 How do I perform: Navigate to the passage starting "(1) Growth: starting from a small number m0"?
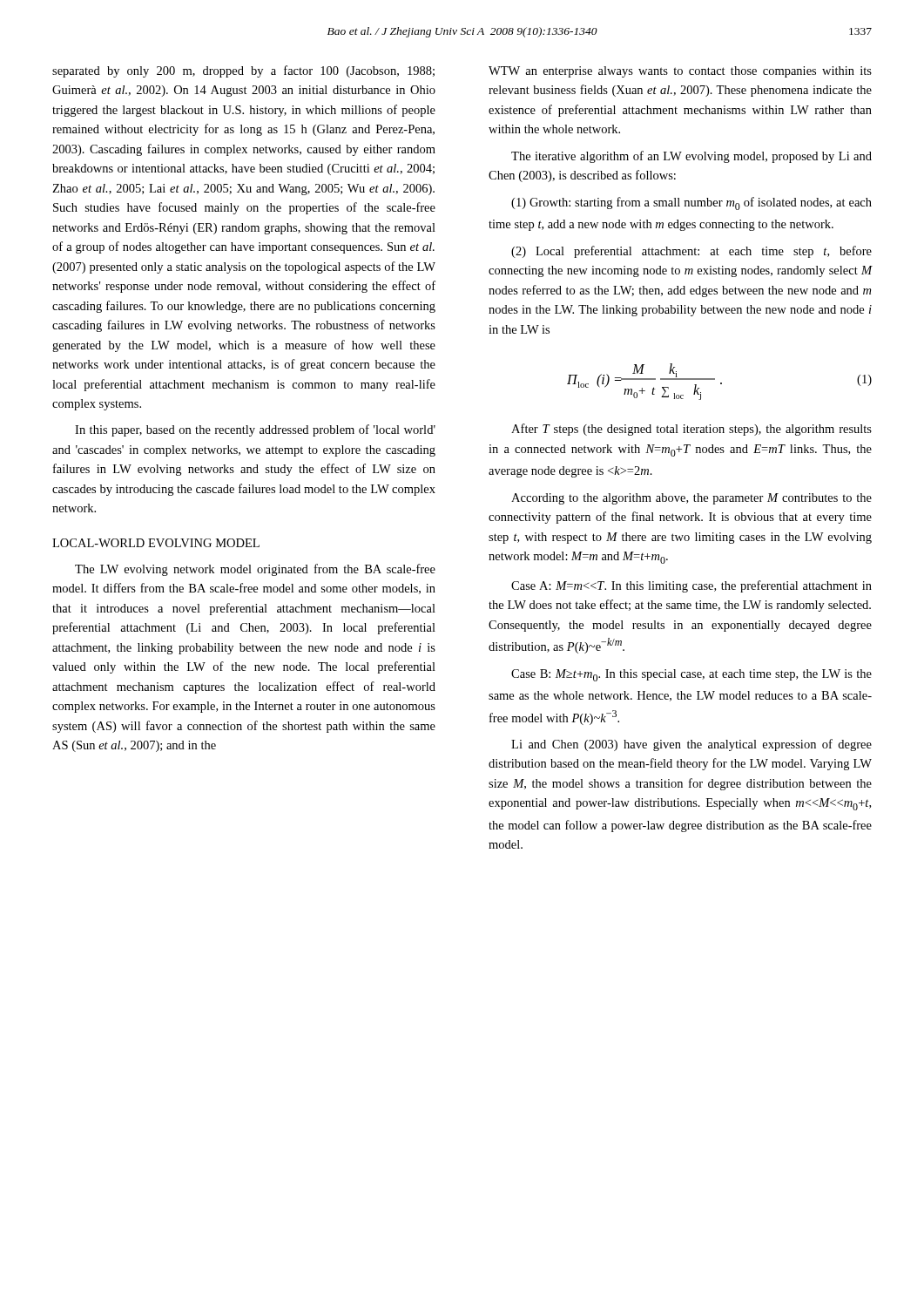(680, 213)
